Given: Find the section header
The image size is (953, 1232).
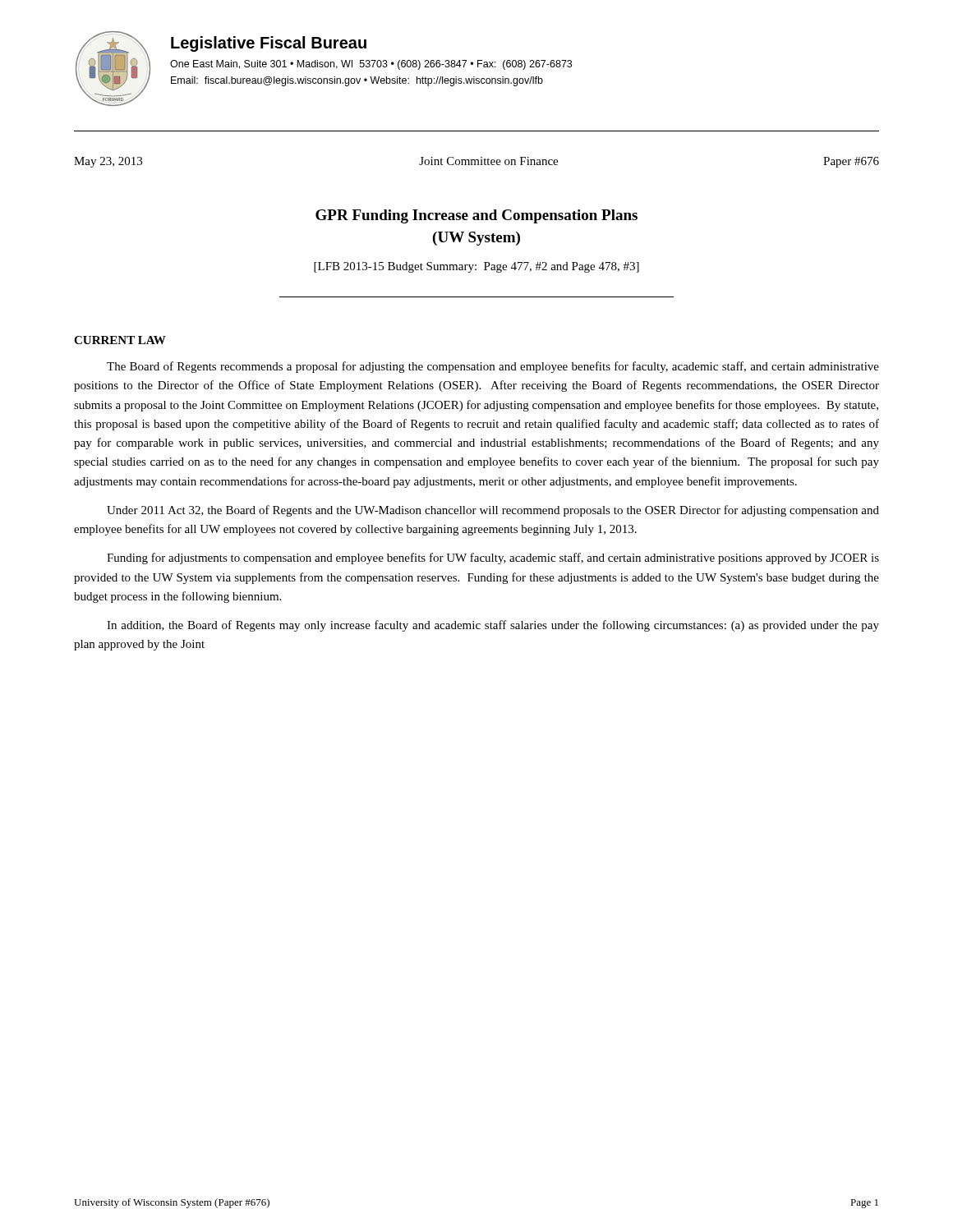Looking at the screenshot, I should [120, 340].
